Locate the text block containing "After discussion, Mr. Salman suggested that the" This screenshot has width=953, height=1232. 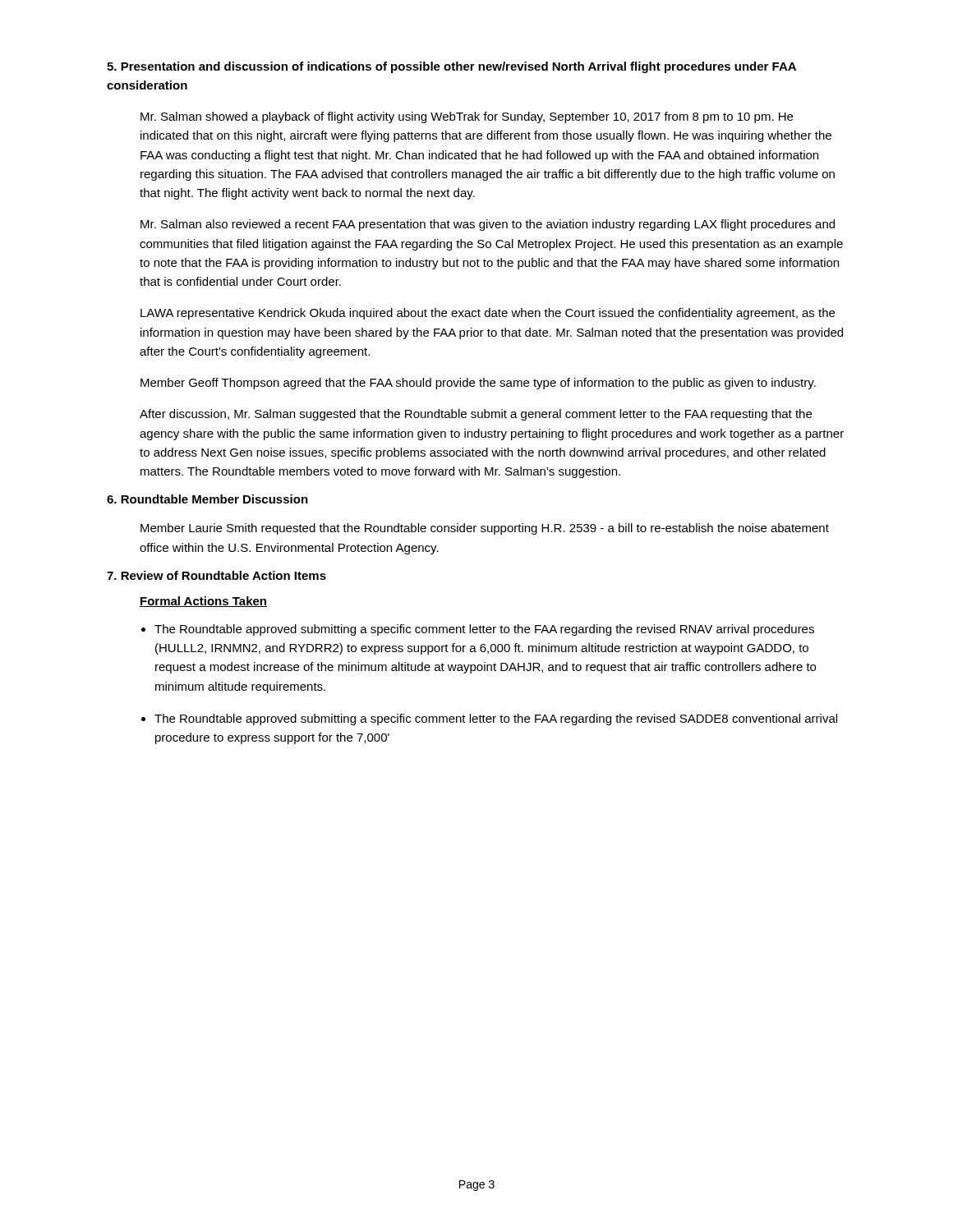point(493,443)
